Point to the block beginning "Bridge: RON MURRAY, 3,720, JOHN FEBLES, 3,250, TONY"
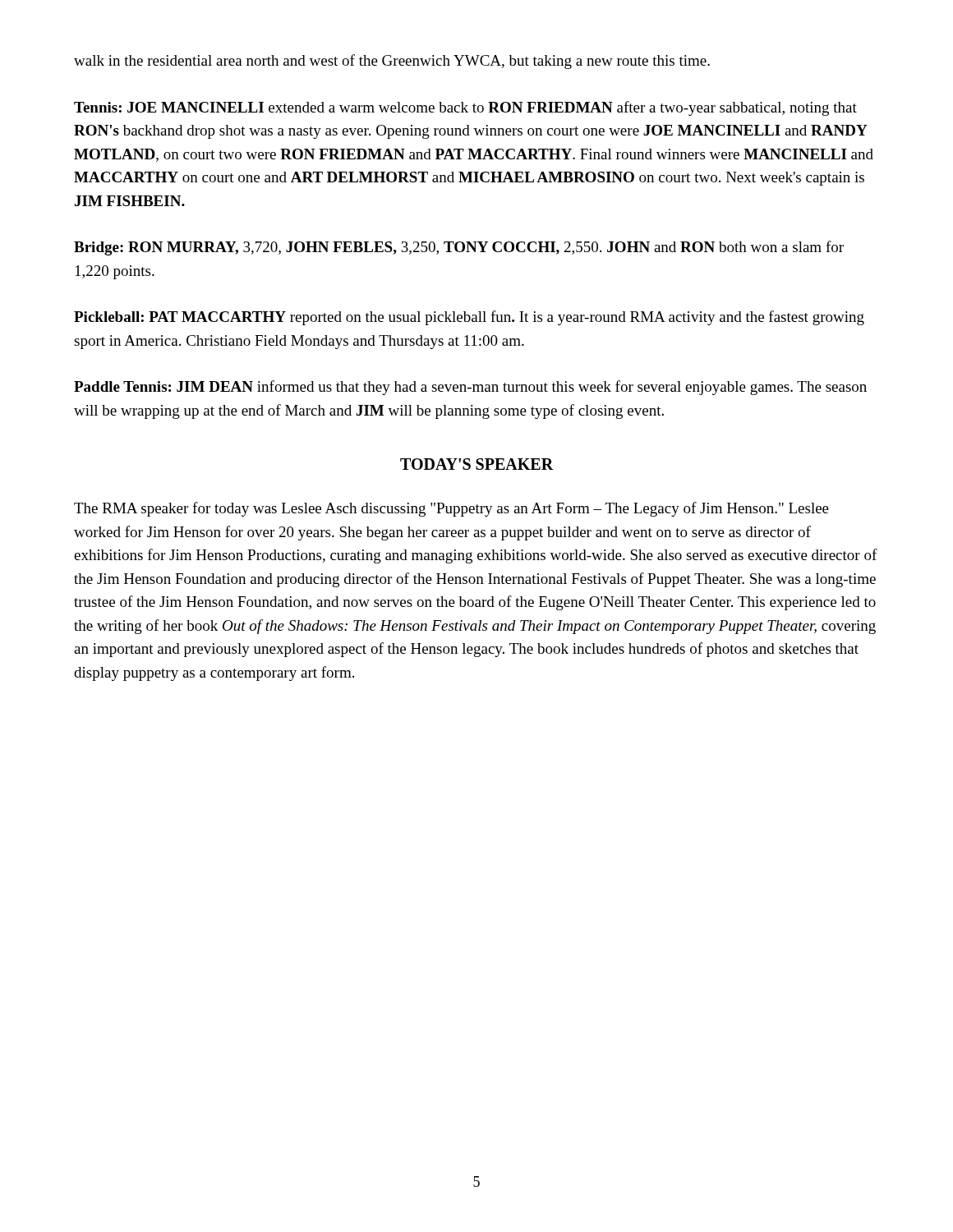Image resolution: width=953 pixels, height=1232 pixels. point(459,258)
